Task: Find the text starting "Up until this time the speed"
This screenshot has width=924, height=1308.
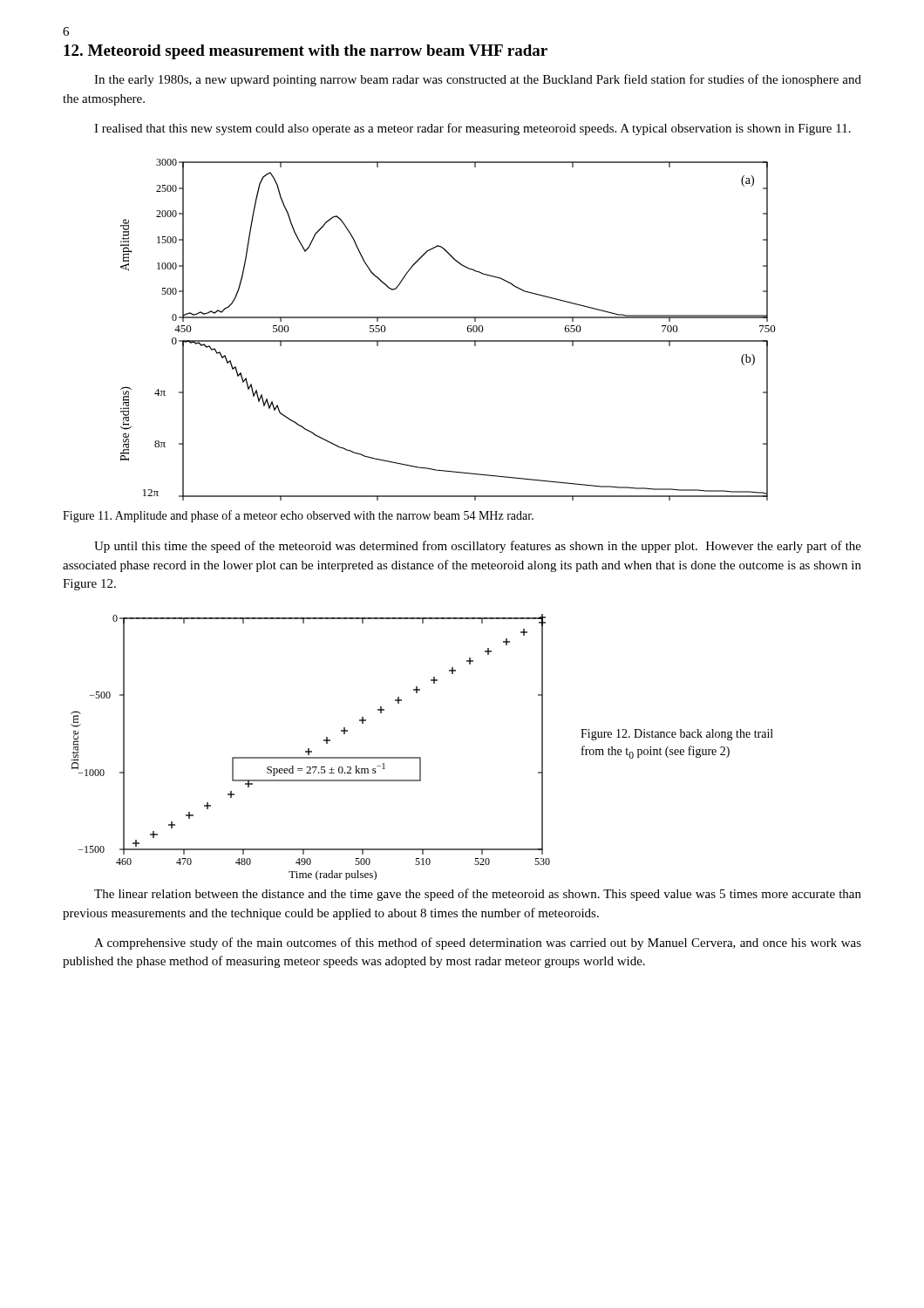Action: pos(462,565)
